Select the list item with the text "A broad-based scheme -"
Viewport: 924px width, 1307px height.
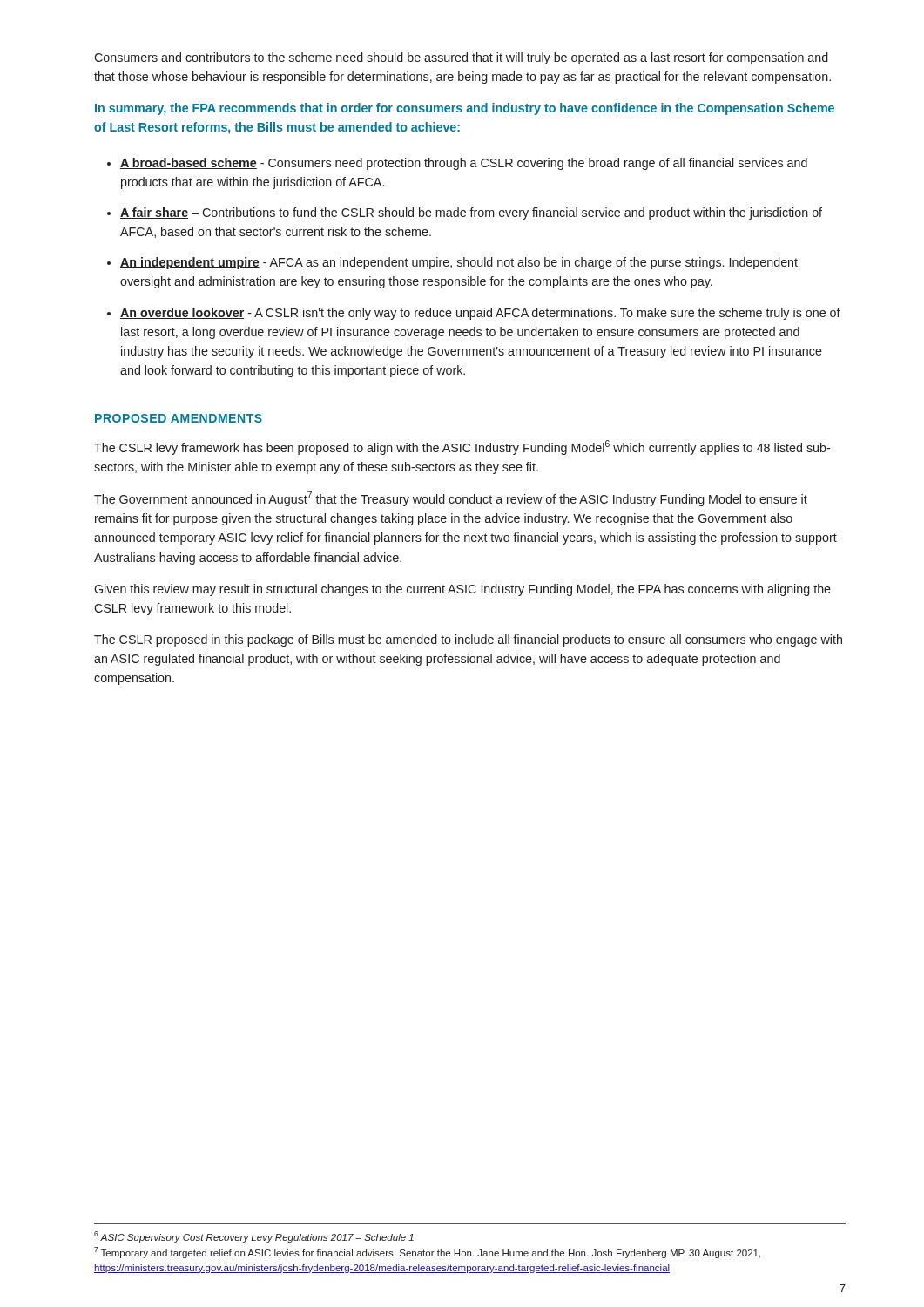464,172
